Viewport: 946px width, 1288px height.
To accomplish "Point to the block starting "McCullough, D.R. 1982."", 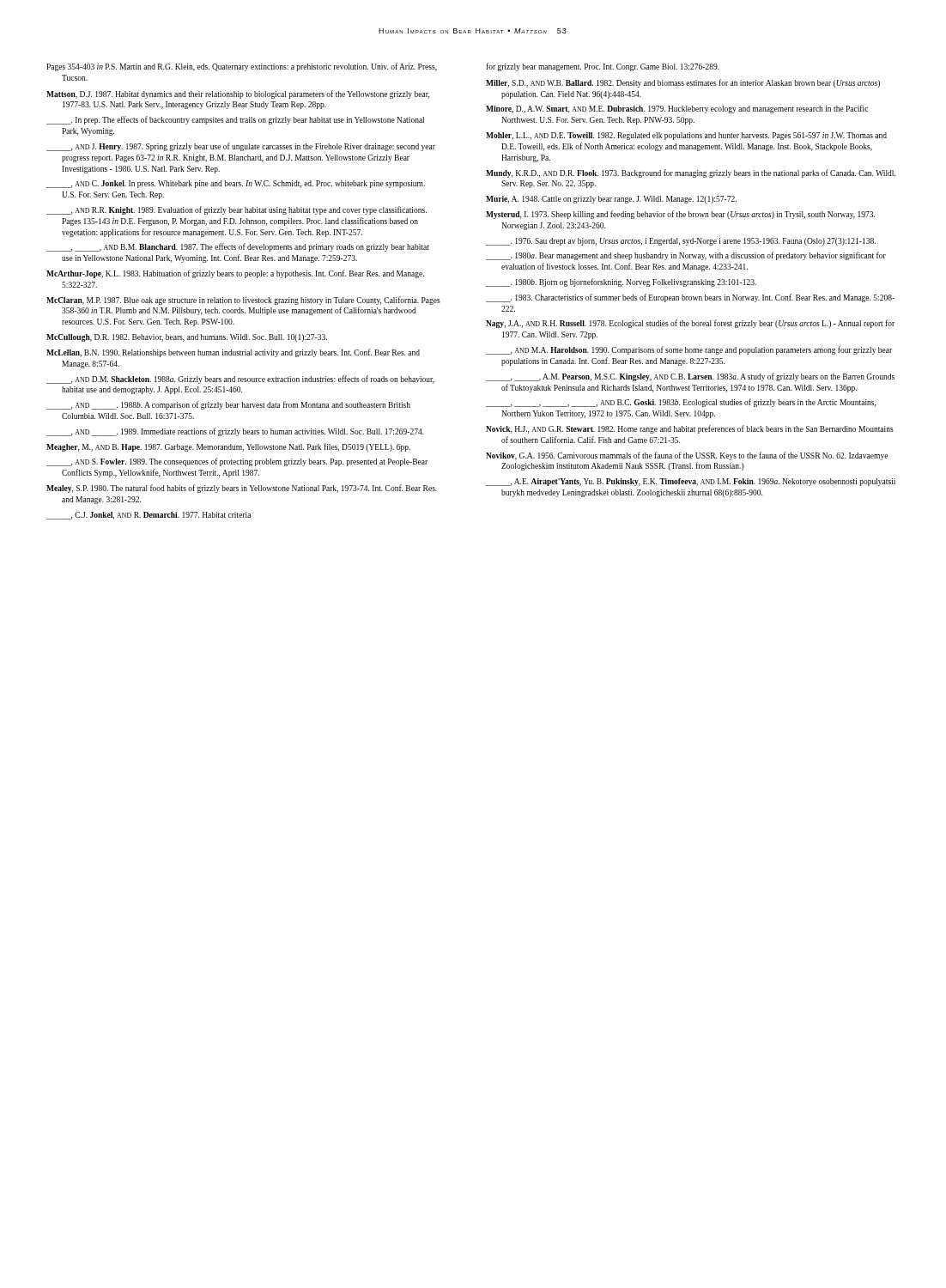I will 187,338.
